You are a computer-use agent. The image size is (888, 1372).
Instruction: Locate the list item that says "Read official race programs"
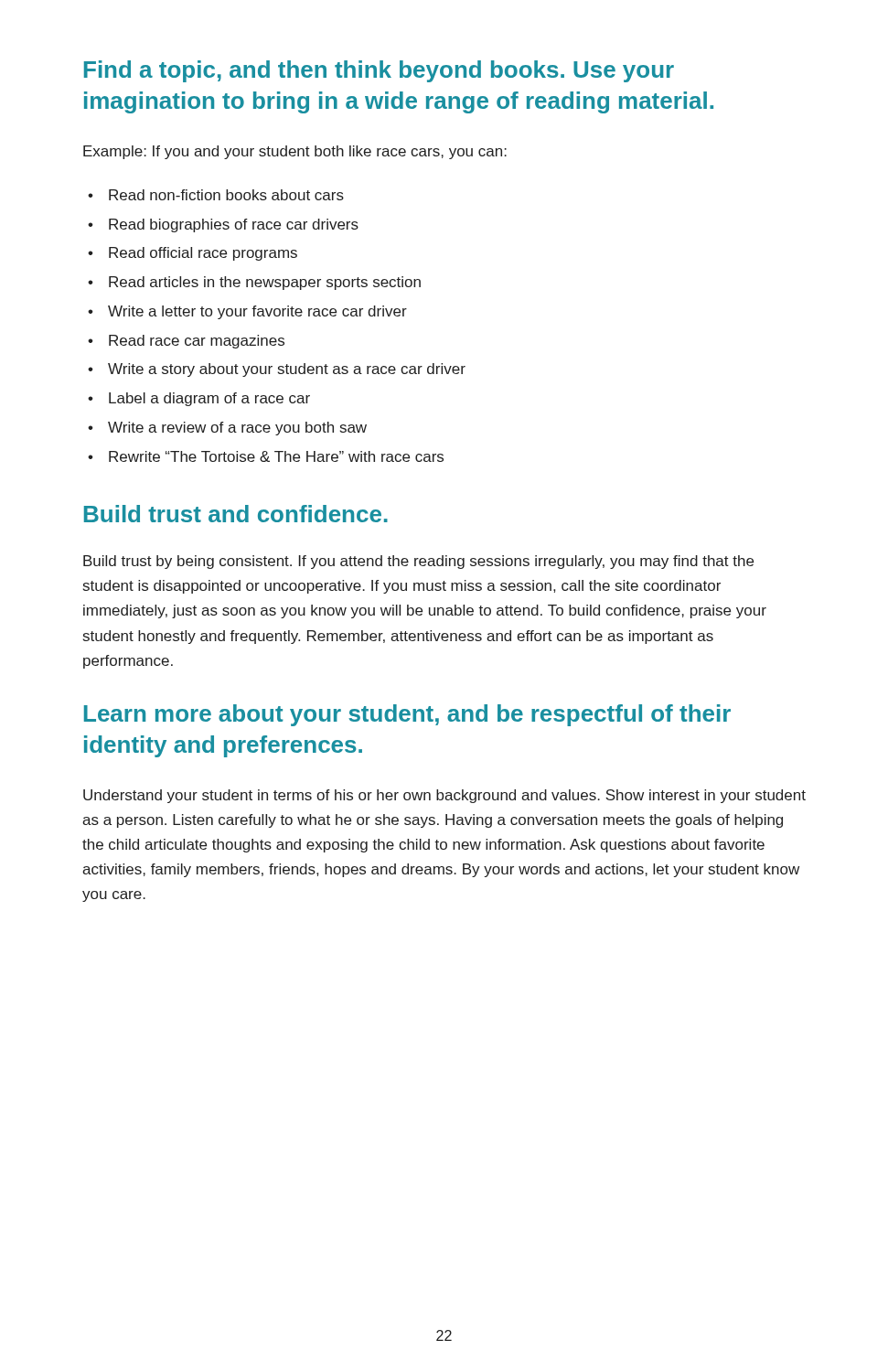193,254
